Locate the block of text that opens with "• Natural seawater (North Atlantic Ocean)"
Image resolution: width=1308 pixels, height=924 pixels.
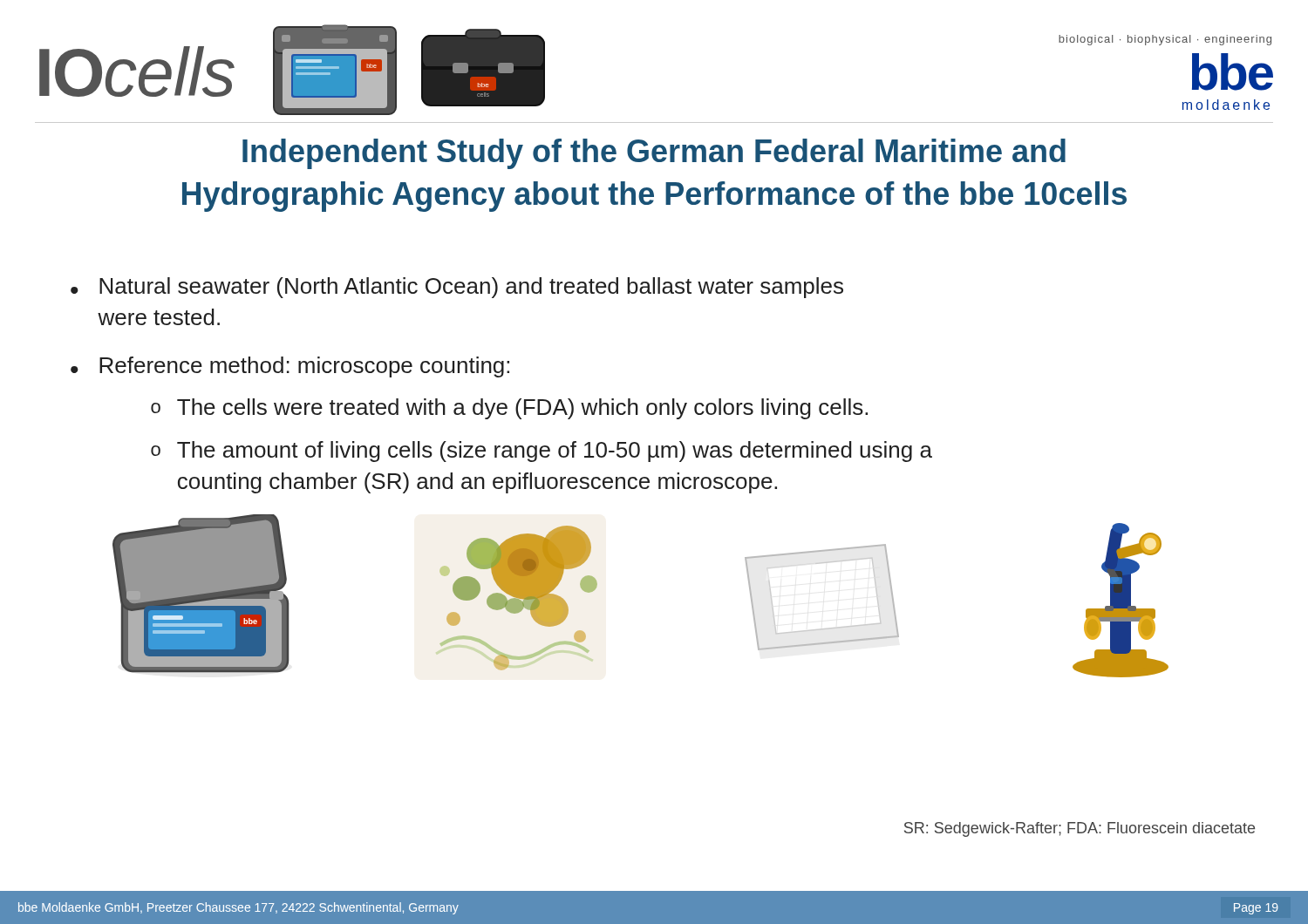point(457,302)
